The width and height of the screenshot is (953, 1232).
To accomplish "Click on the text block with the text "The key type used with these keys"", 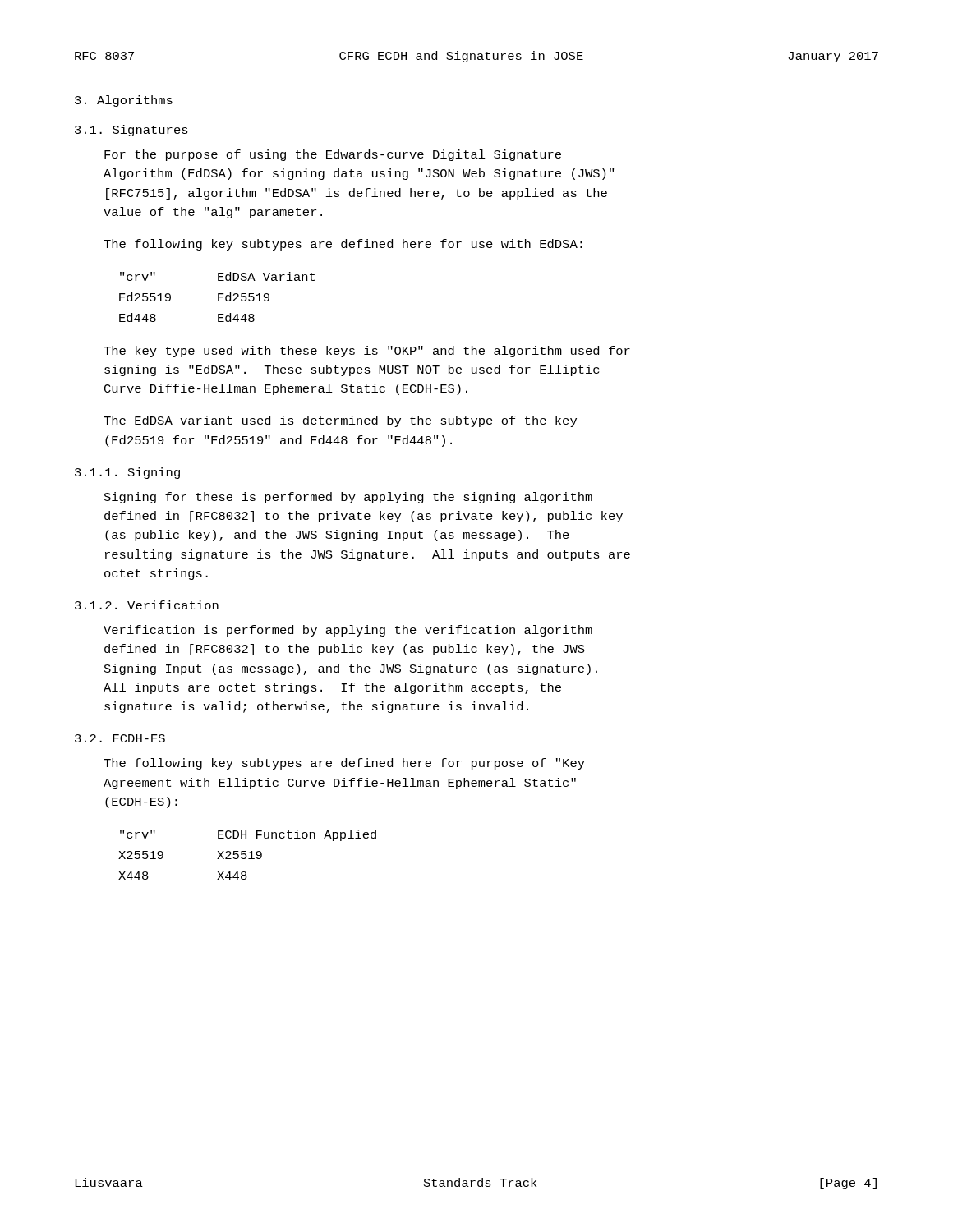I will pyautogui.click(x=367, y=370).
